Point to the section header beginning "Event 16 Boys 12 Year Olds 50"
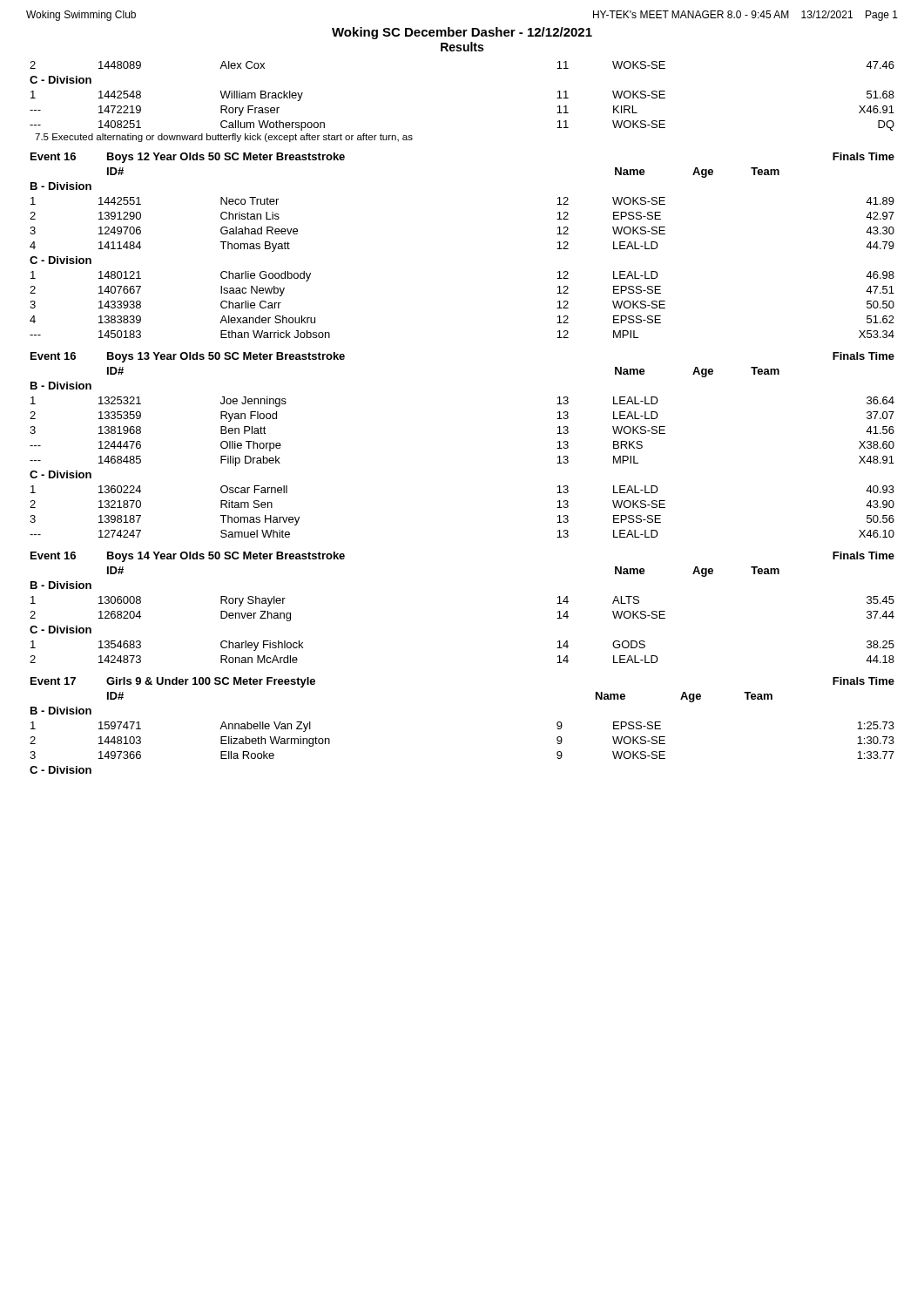The height and width of the screenshot is (1307, 924). [55, 157]
